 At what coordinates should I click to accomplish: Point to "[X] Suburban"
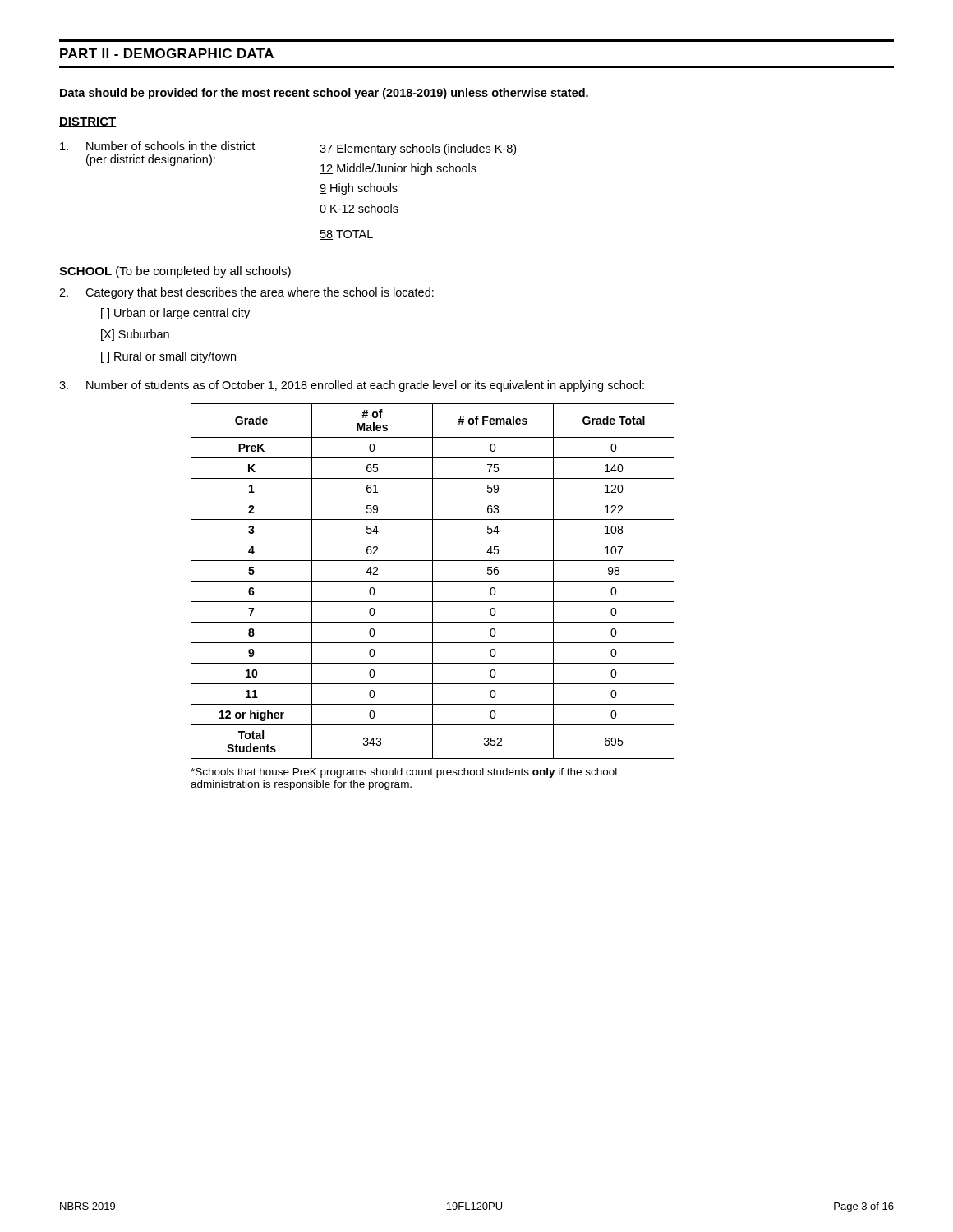(x=135, y=334)
